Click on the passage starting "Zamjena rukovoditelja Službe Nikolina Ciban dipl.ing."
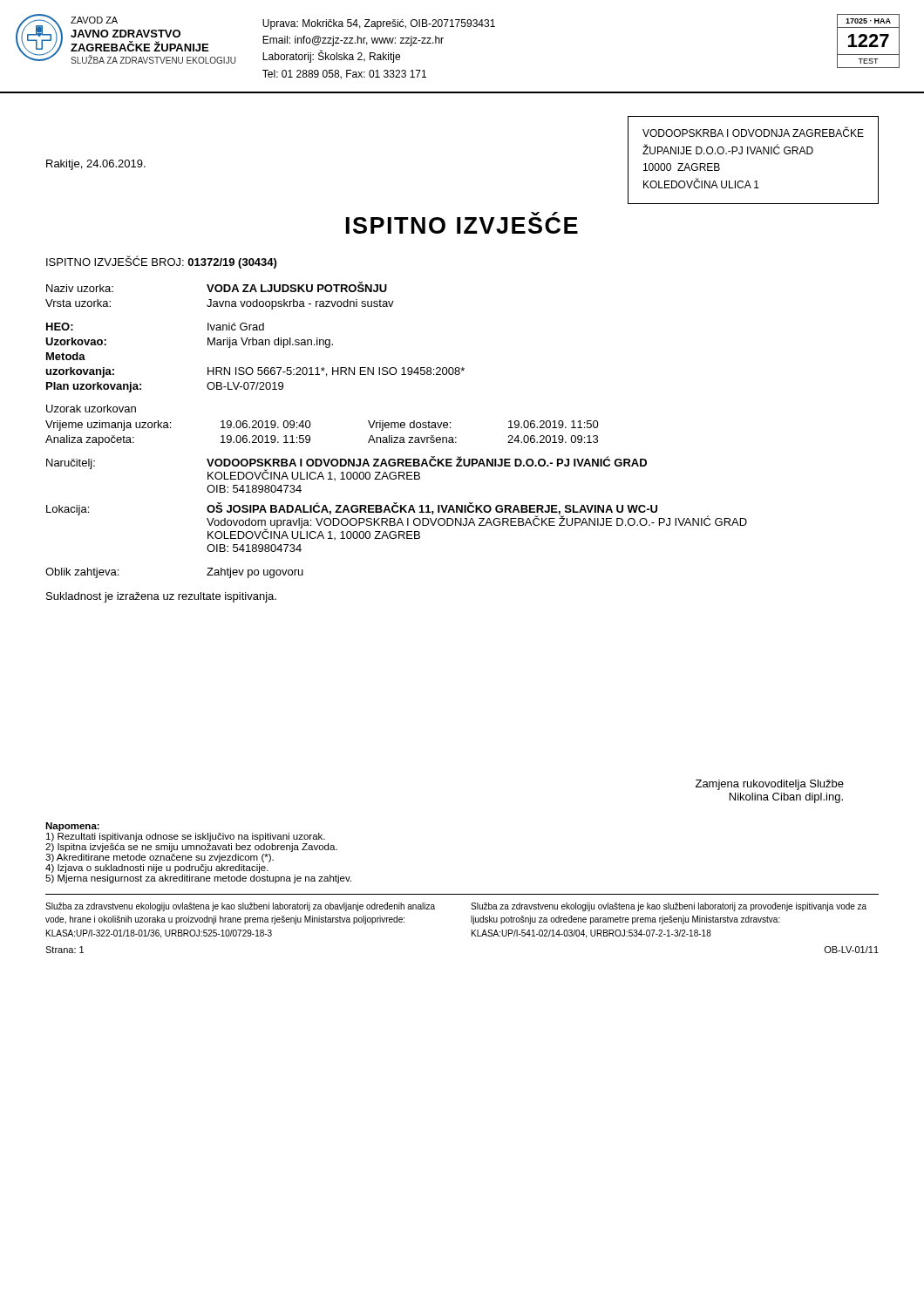This screenshot has width=924, height=1308. point(769,790)
